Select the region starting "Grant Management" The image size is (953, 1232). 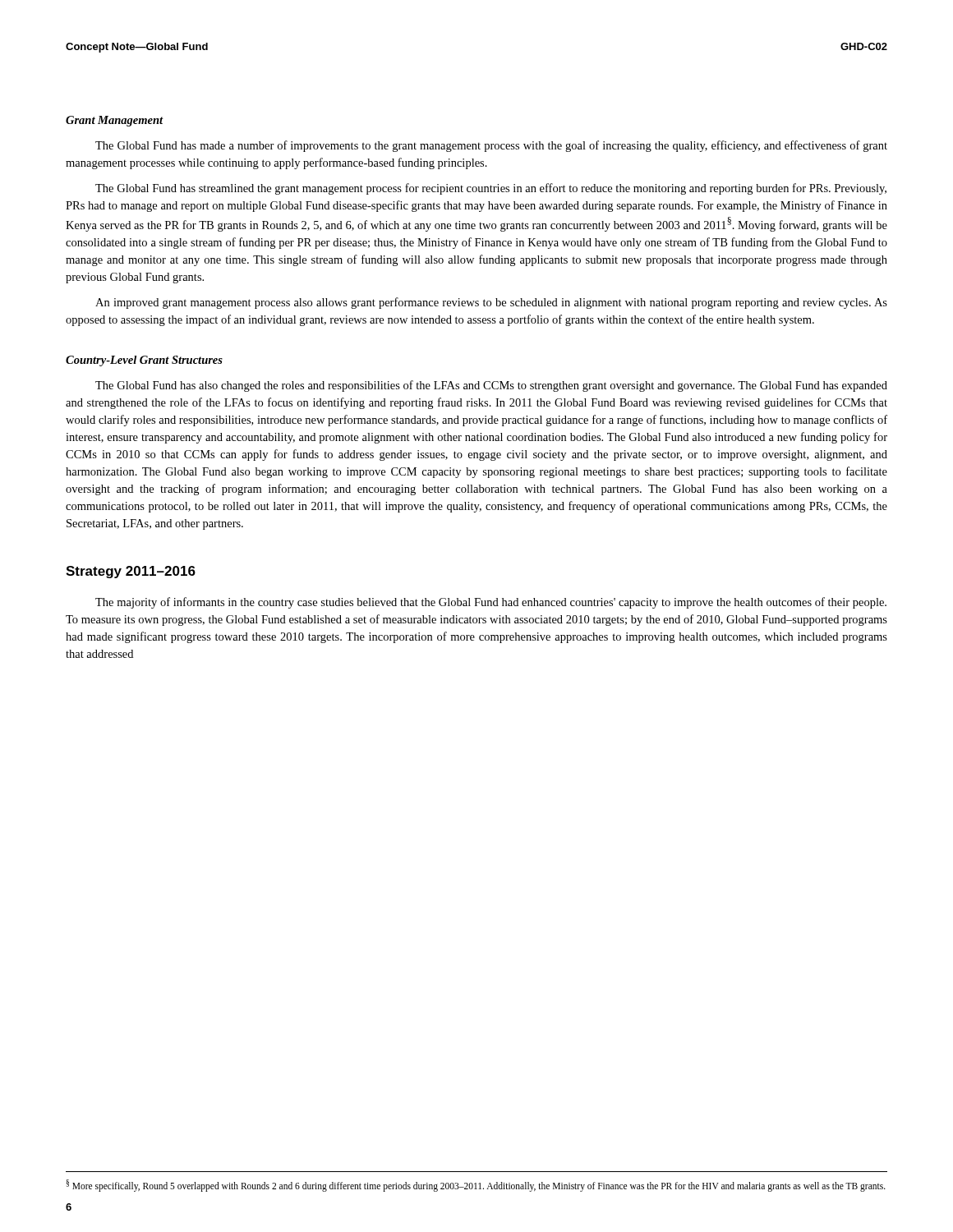click(114, 120)
